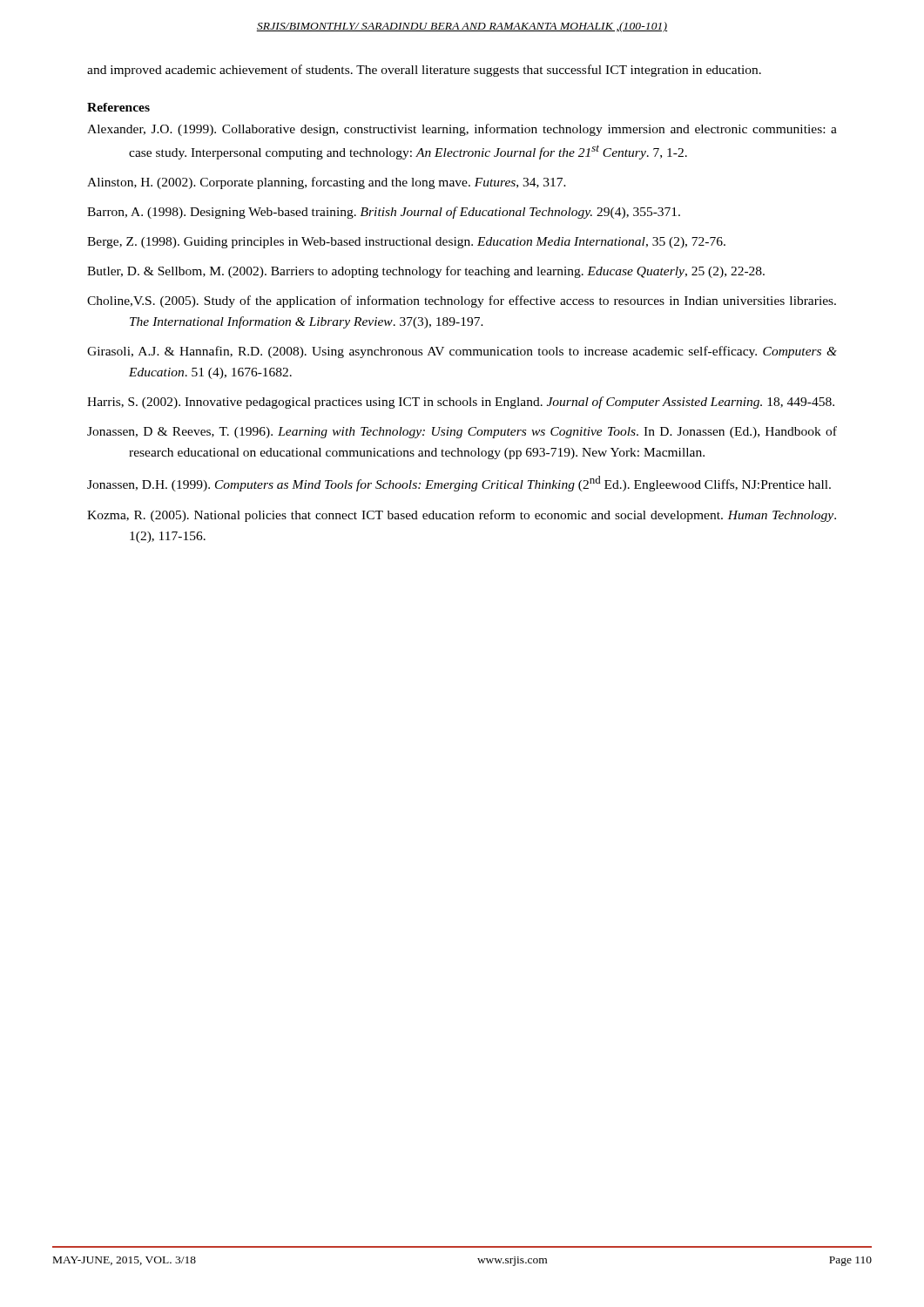924x1307 pixels.
Task: Select the list item with the text "Girasoli, A.J. & Hannafin, R.D. (2008). Using asynchronous"
Action: coord(462,361)
